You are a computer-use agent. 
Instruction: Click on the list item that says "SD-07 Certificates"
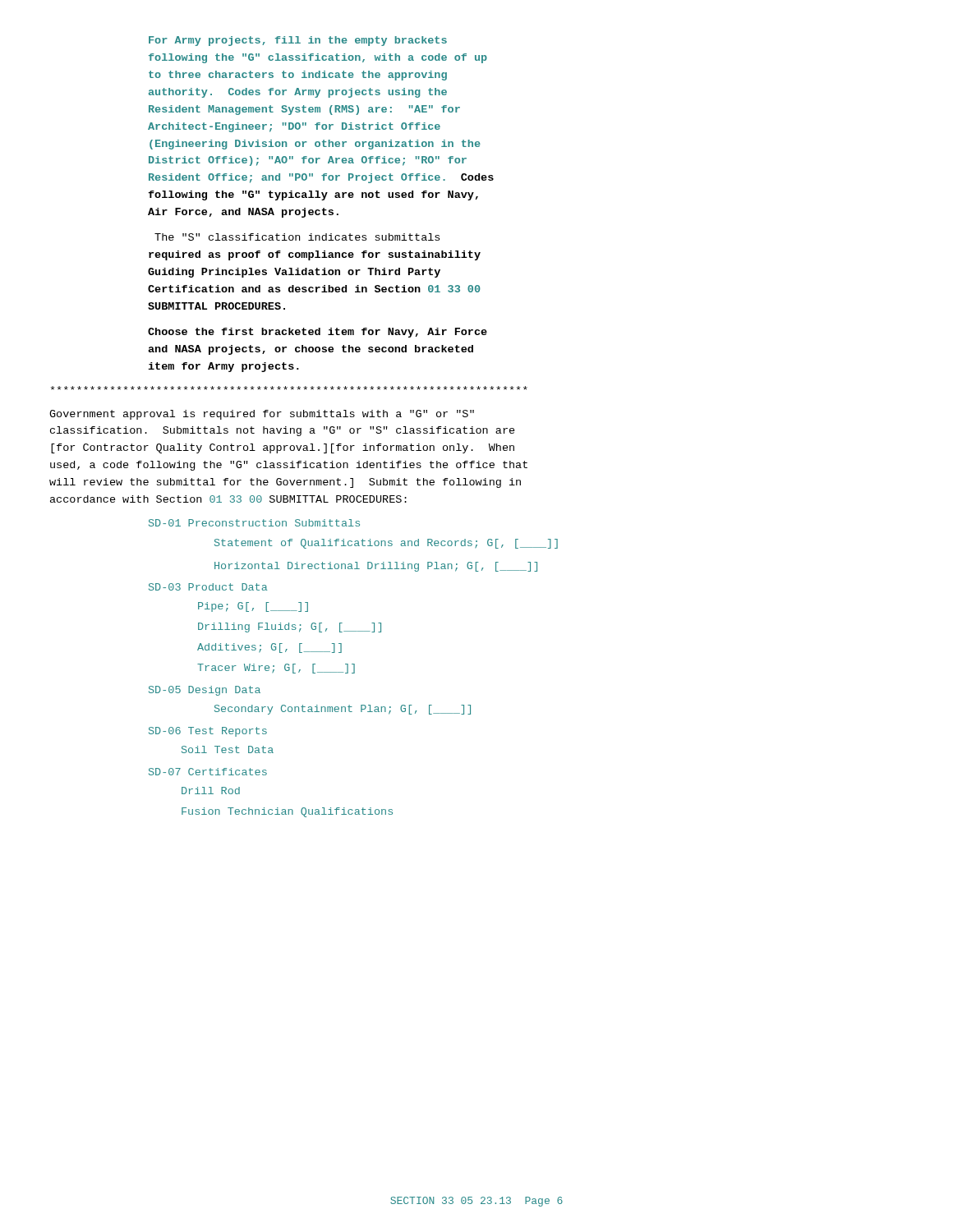pos(208,773)
